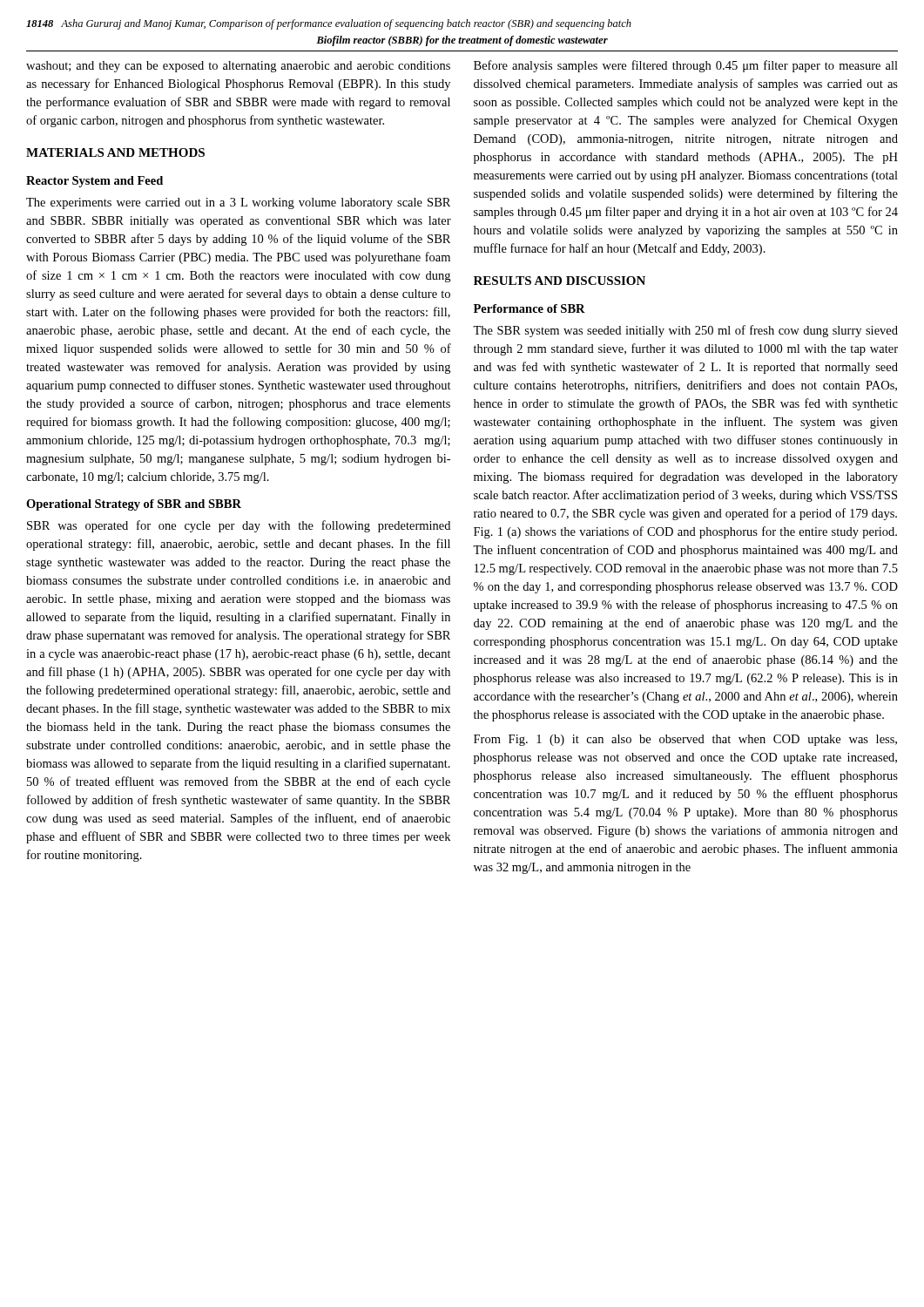Where does it say "Performance of SBR"?

[529, 308]
